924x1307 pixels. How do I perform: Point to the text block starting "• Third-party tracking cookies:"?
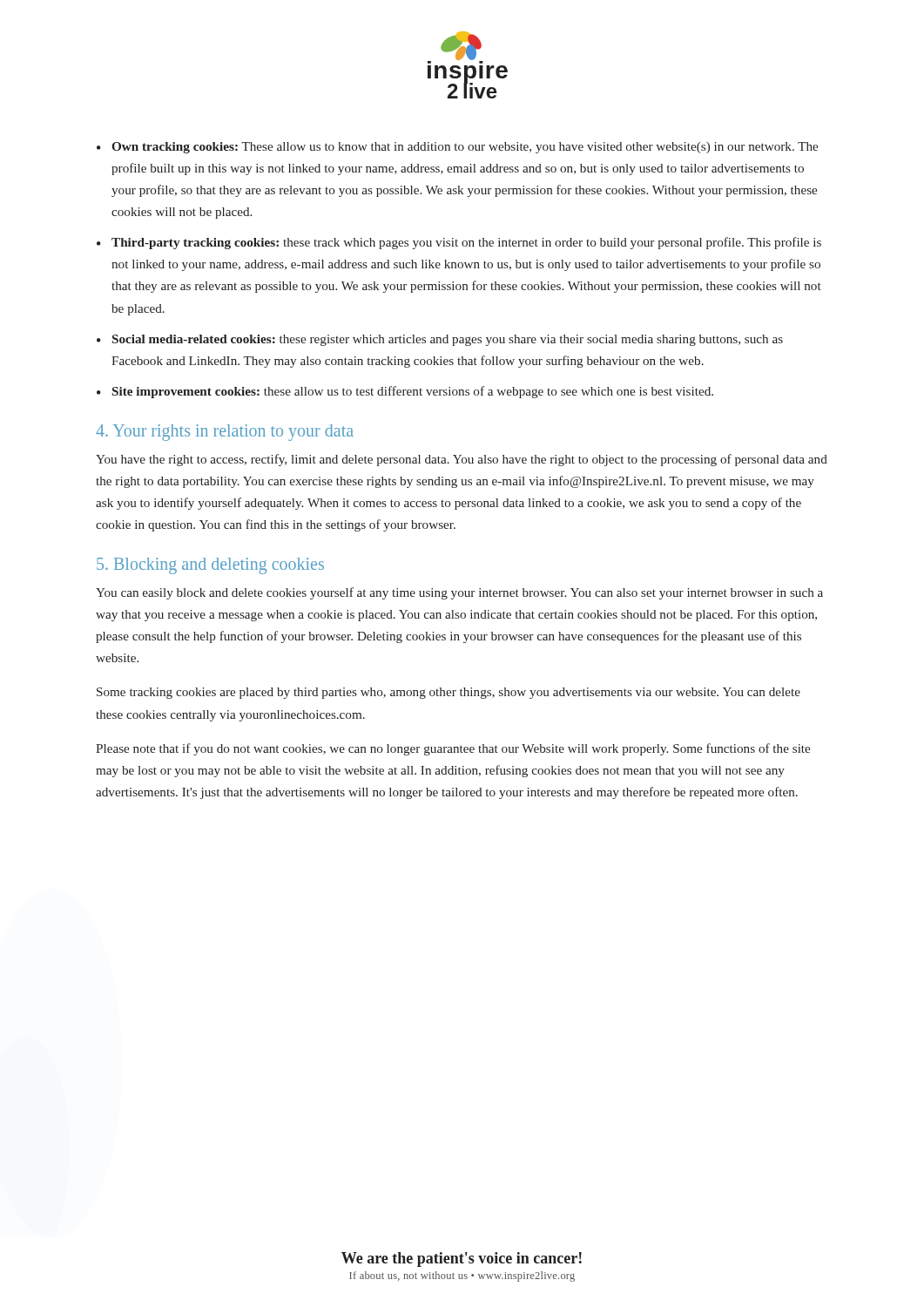coord(462,275)
